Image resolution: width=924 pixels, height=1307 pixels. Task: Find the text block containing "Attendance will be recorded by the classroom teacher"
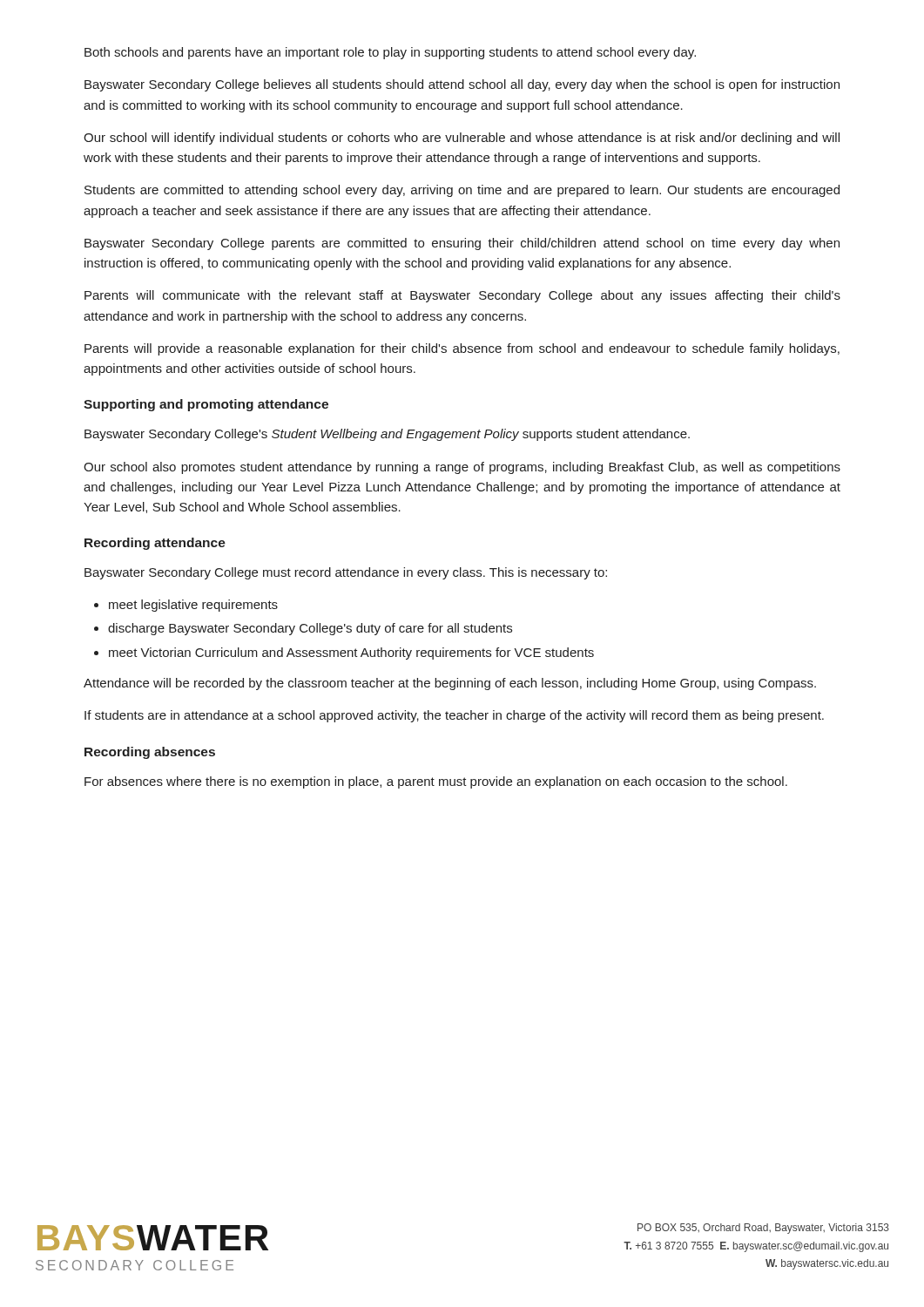tap(462, 683)
